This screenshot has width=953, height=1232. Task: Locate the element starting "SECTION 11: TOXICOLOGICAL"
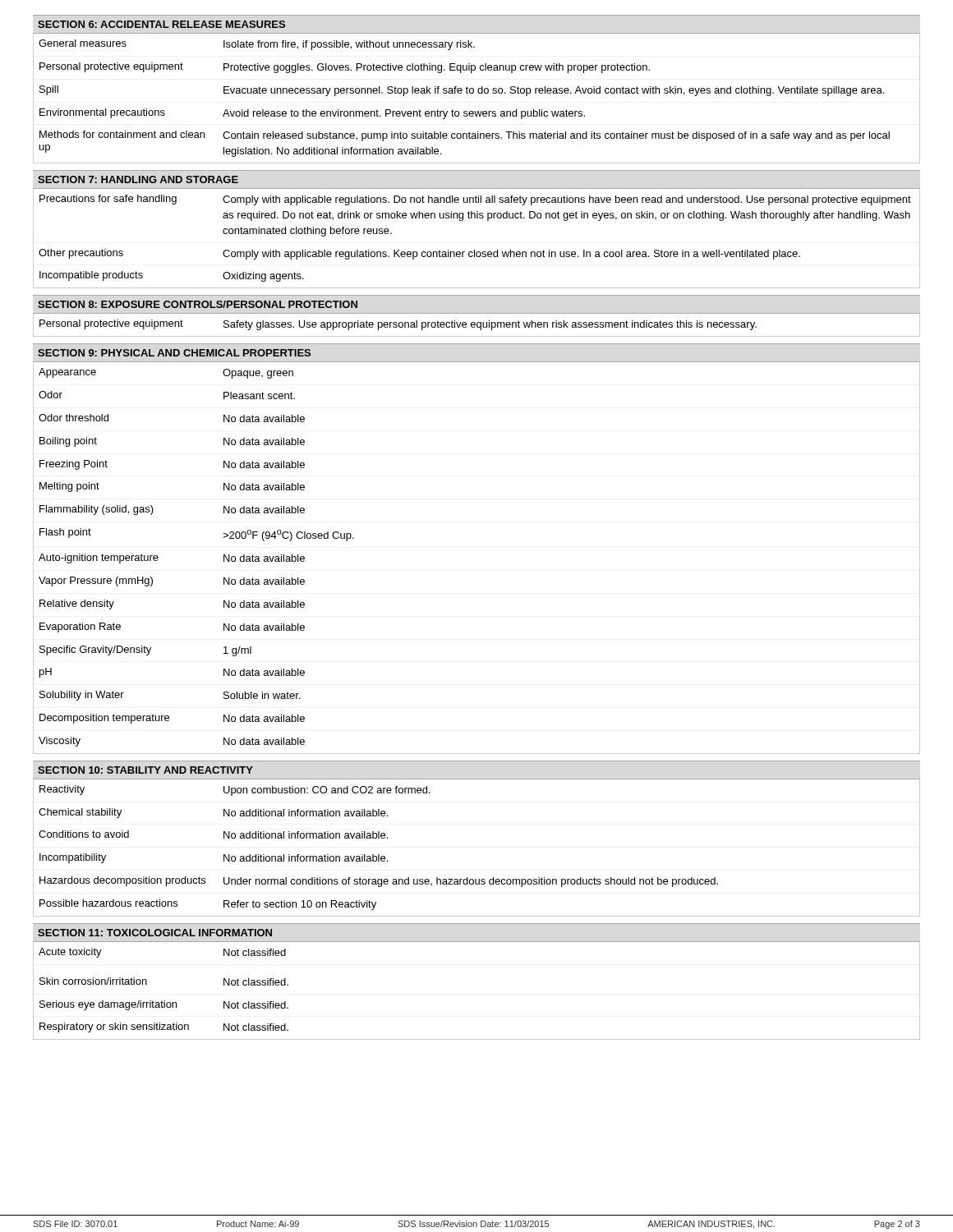(x=155, y=933)
